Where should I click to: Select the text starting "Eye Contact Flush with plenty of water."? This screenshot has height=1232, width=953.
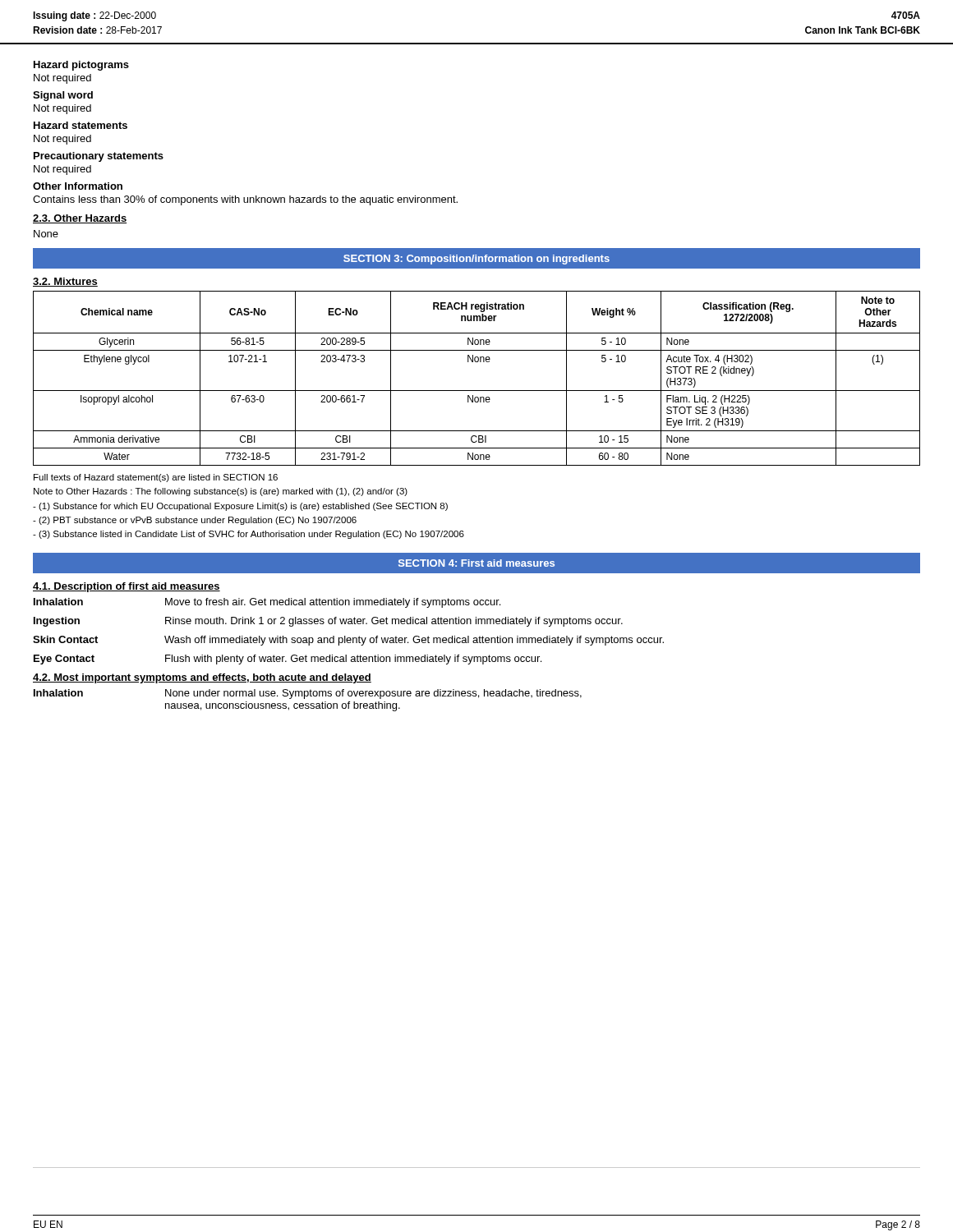[476, 659]
